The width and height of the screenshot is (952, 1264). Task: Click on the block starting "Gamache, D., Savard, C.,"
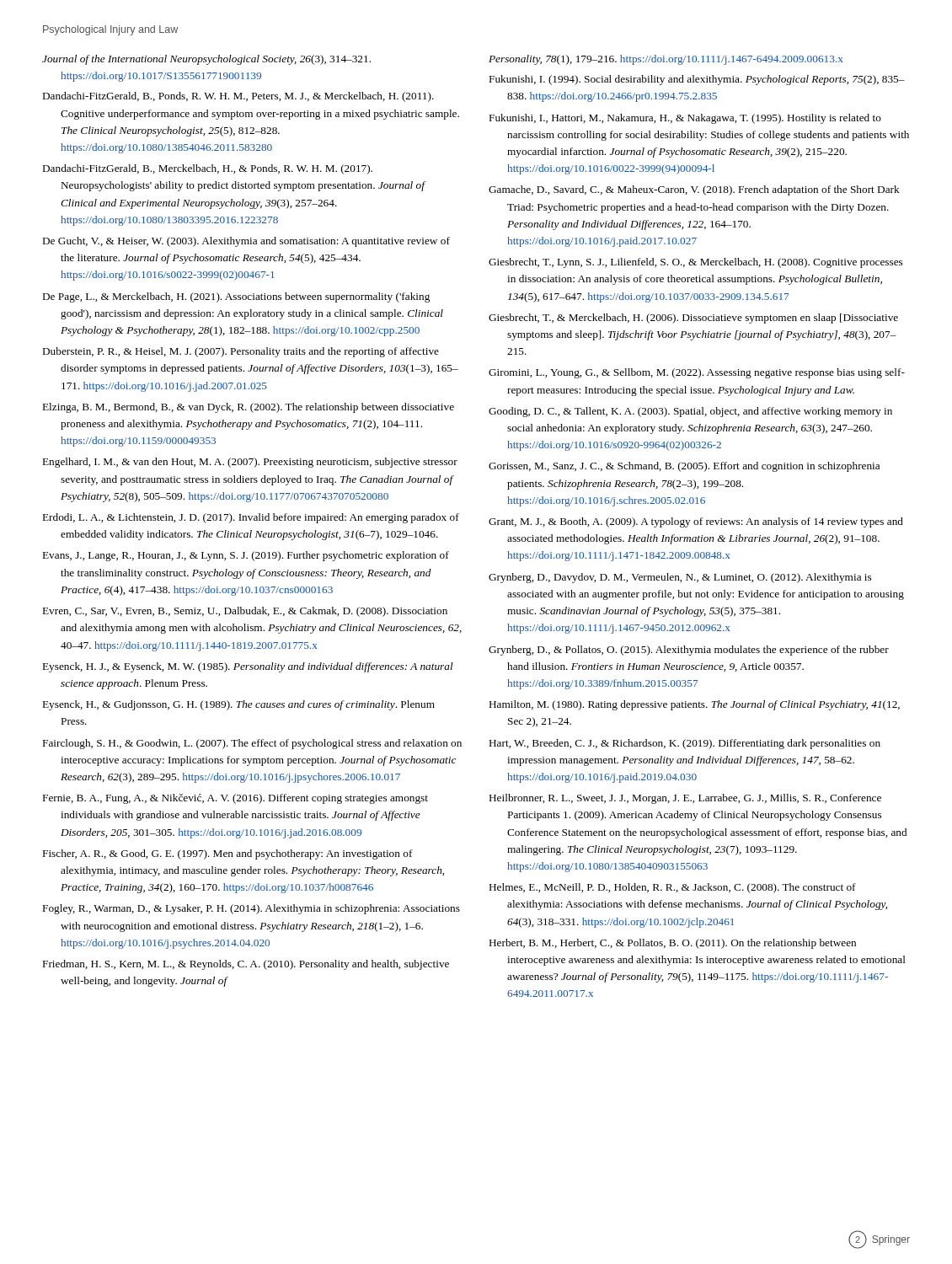(694, 215)
